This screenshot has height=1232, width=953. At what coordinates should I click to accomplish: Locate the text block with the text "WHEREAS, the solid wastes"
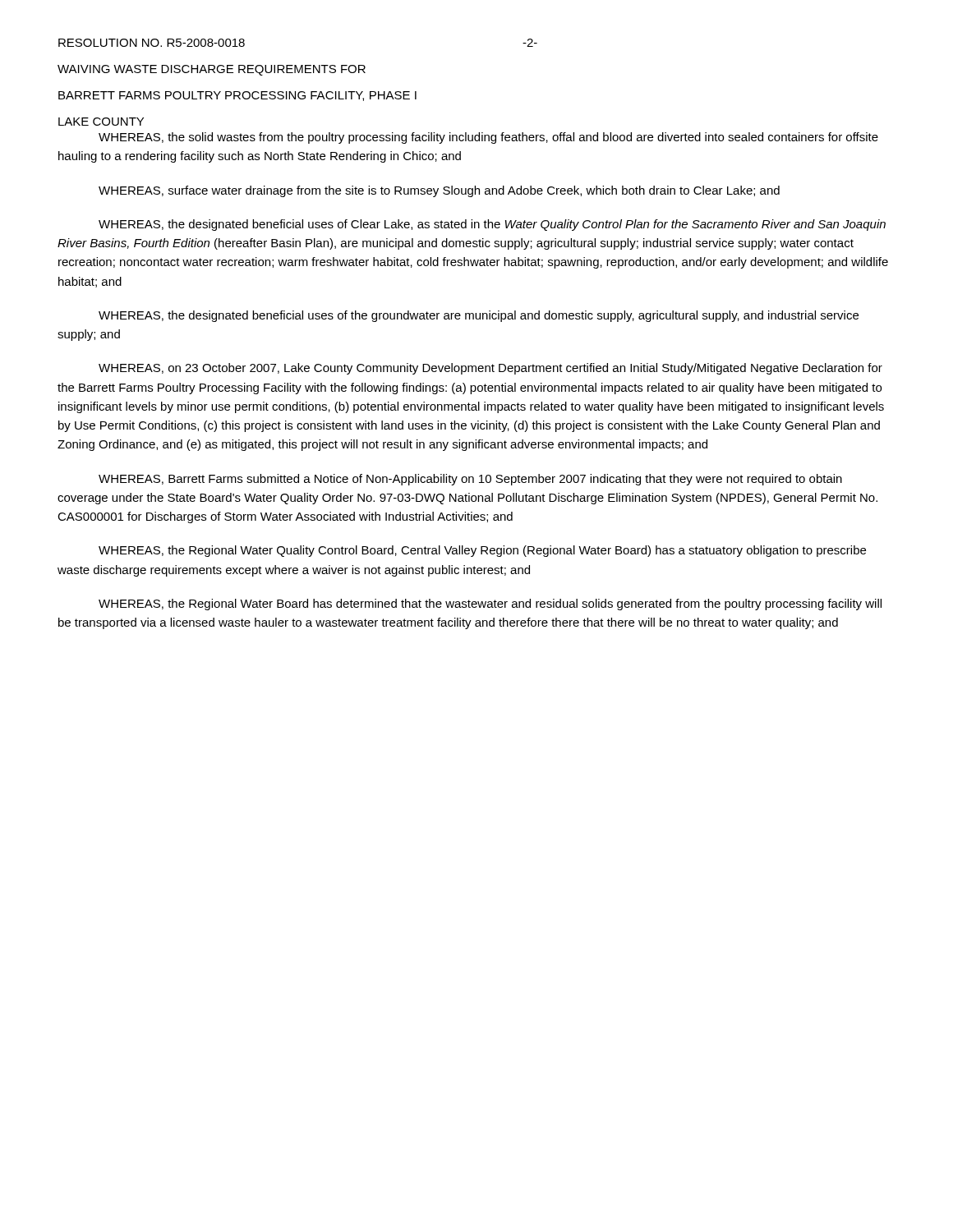click(x=468, y=146)
